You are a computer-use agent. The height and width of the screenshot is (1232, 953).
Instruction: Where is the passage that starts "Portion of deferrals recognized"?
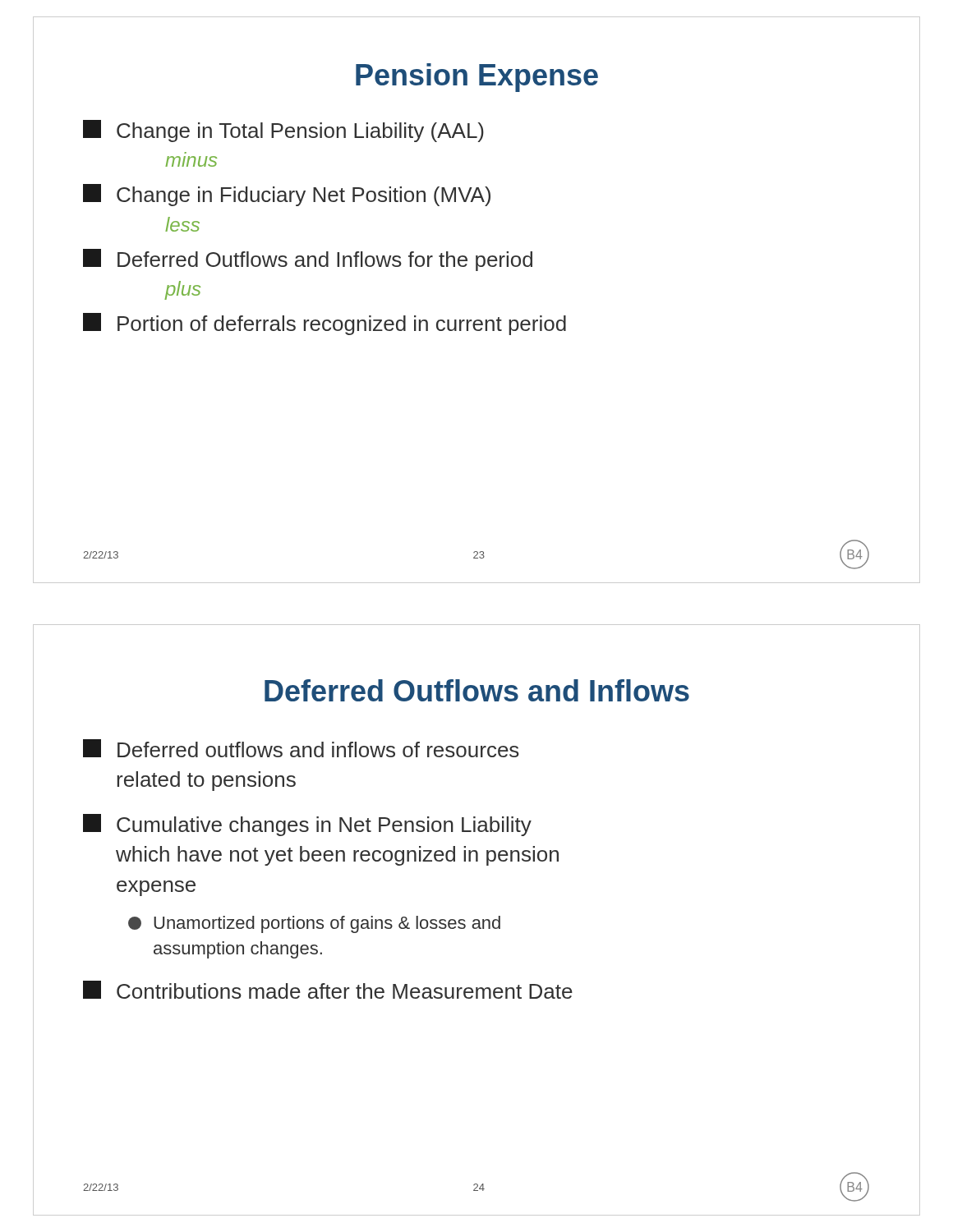point(476,324)
